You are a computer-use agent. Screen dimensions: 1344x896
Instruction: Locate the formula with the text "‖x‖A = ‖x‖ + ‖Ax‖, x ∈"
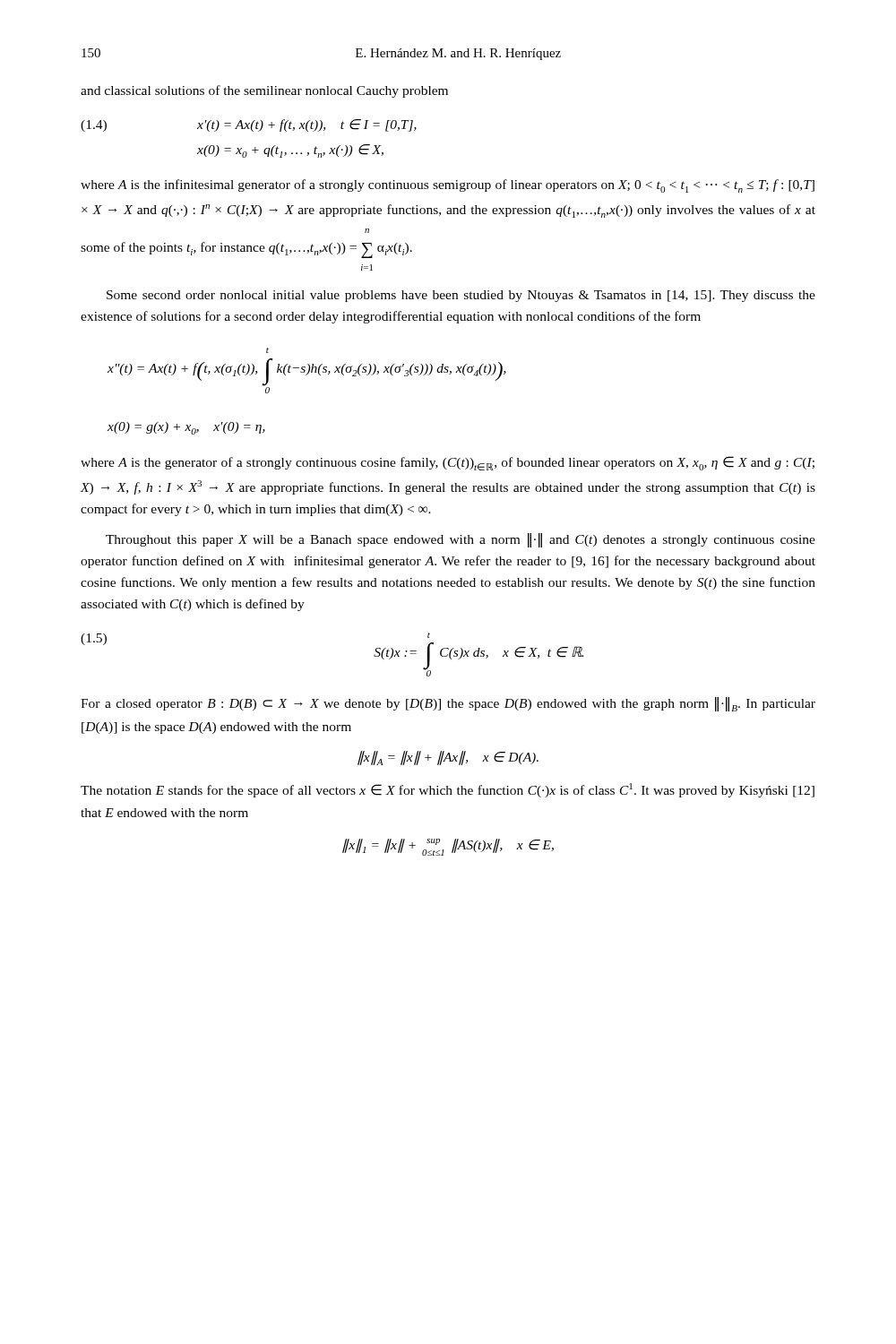448,758
